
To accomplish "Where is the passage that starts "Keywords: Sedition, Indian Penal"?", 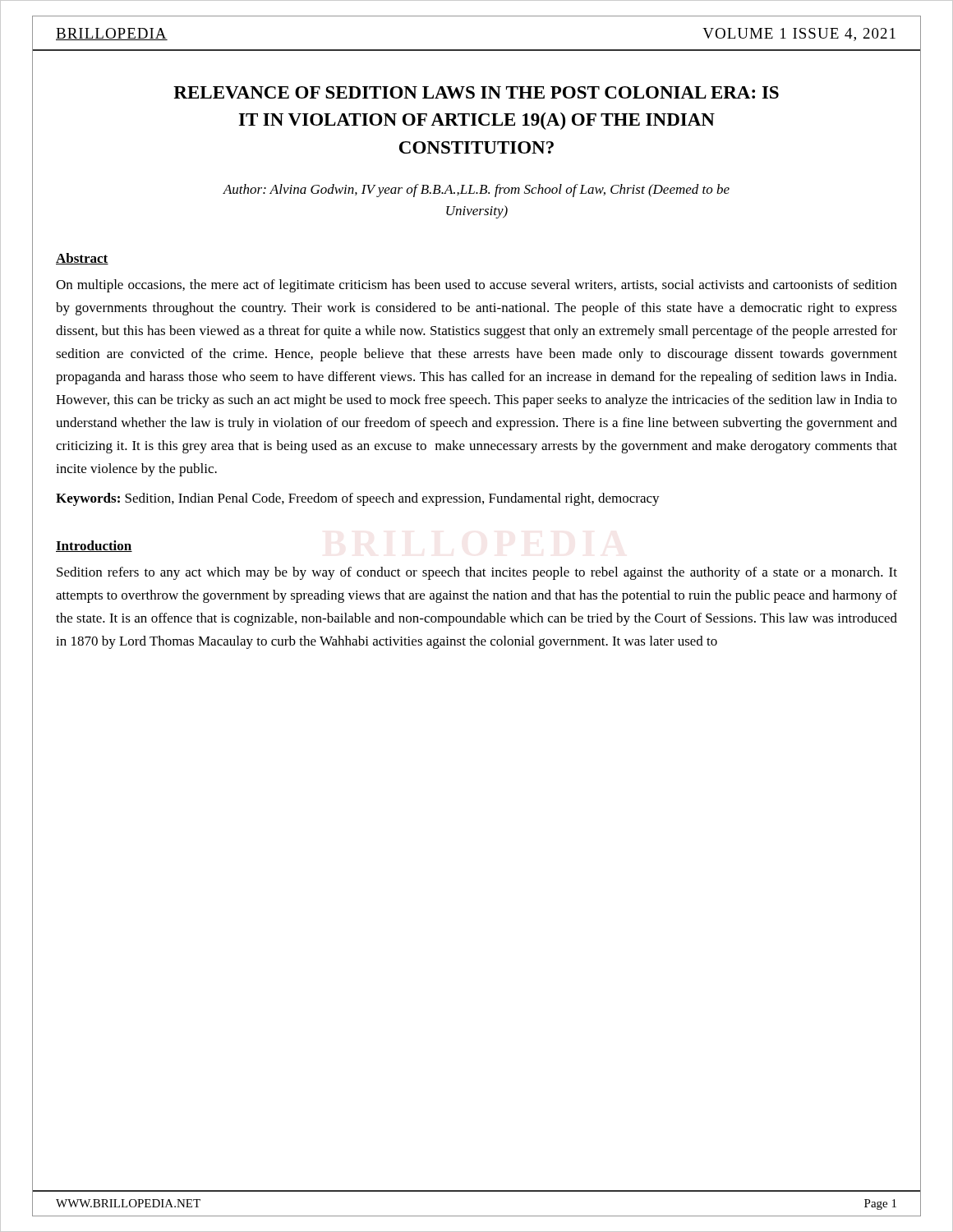I will [358, 498].
